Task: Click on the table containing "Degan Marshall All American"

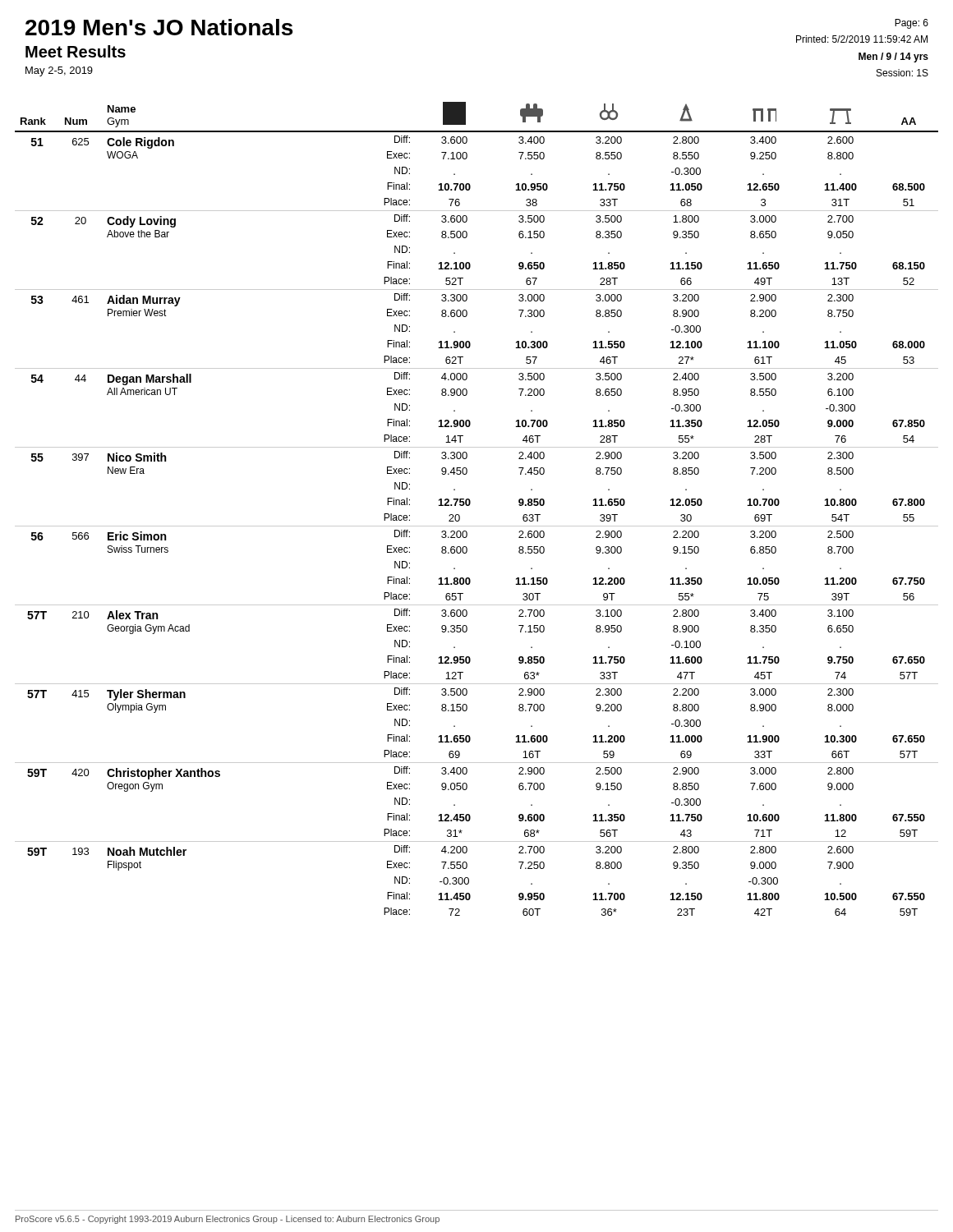Action: click(476, 509)
